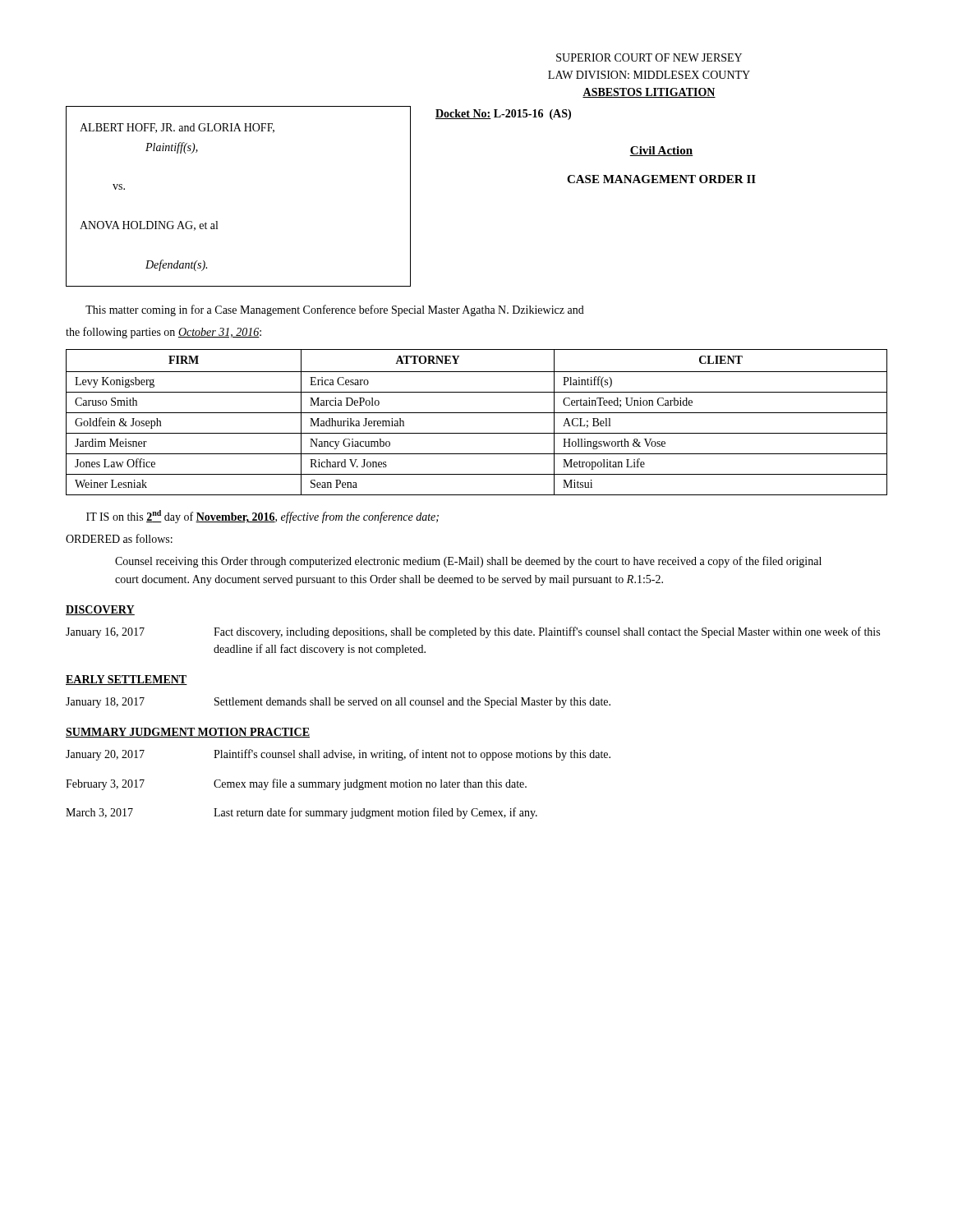Screen dimensions: 1232x953
Task: Find the passage starting "CASE MANAGEMENT ORDER II"
Action: point(661,179)
